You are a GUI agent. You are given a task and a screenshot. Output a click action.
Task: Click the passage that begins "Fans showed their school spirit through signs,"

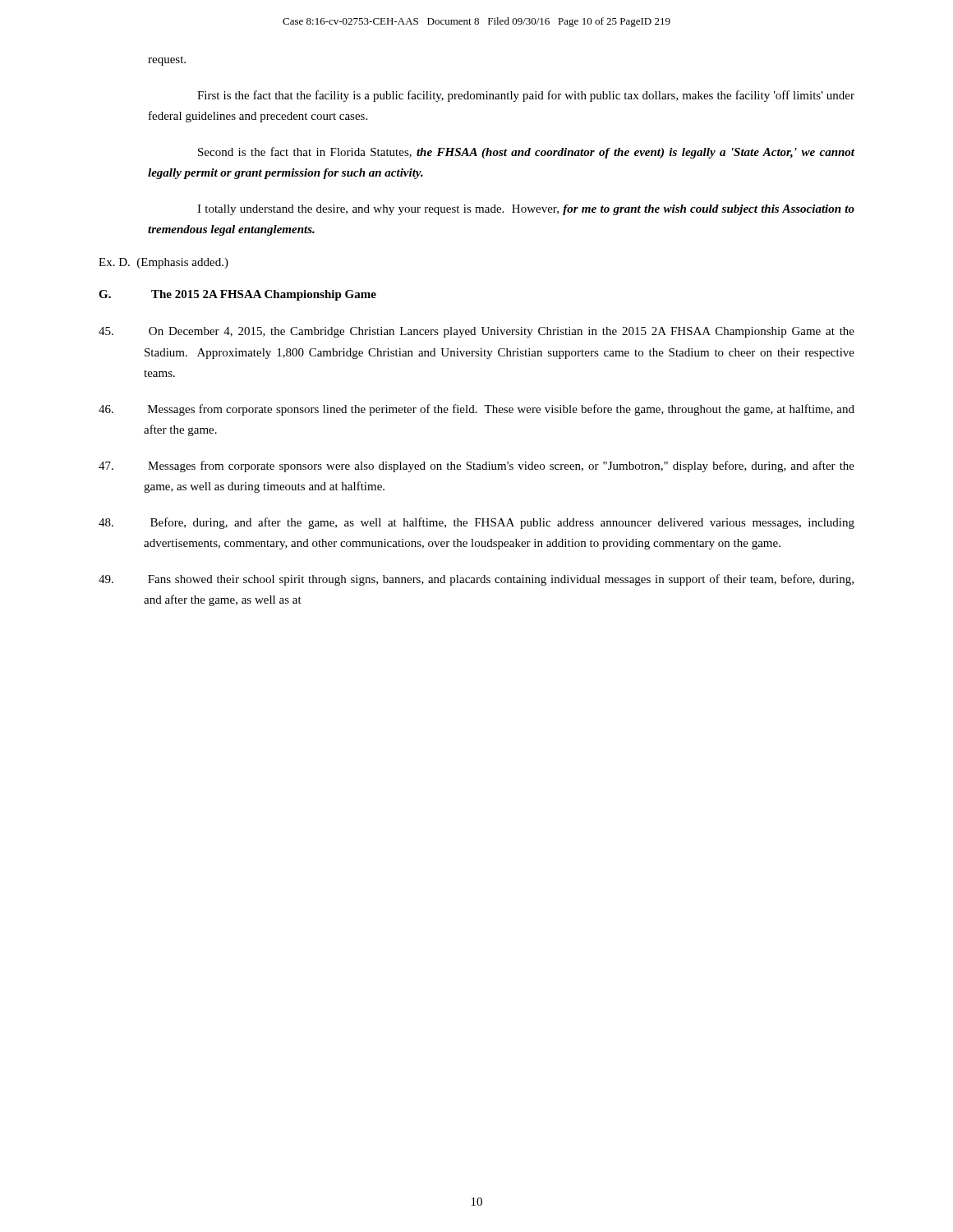476,590
